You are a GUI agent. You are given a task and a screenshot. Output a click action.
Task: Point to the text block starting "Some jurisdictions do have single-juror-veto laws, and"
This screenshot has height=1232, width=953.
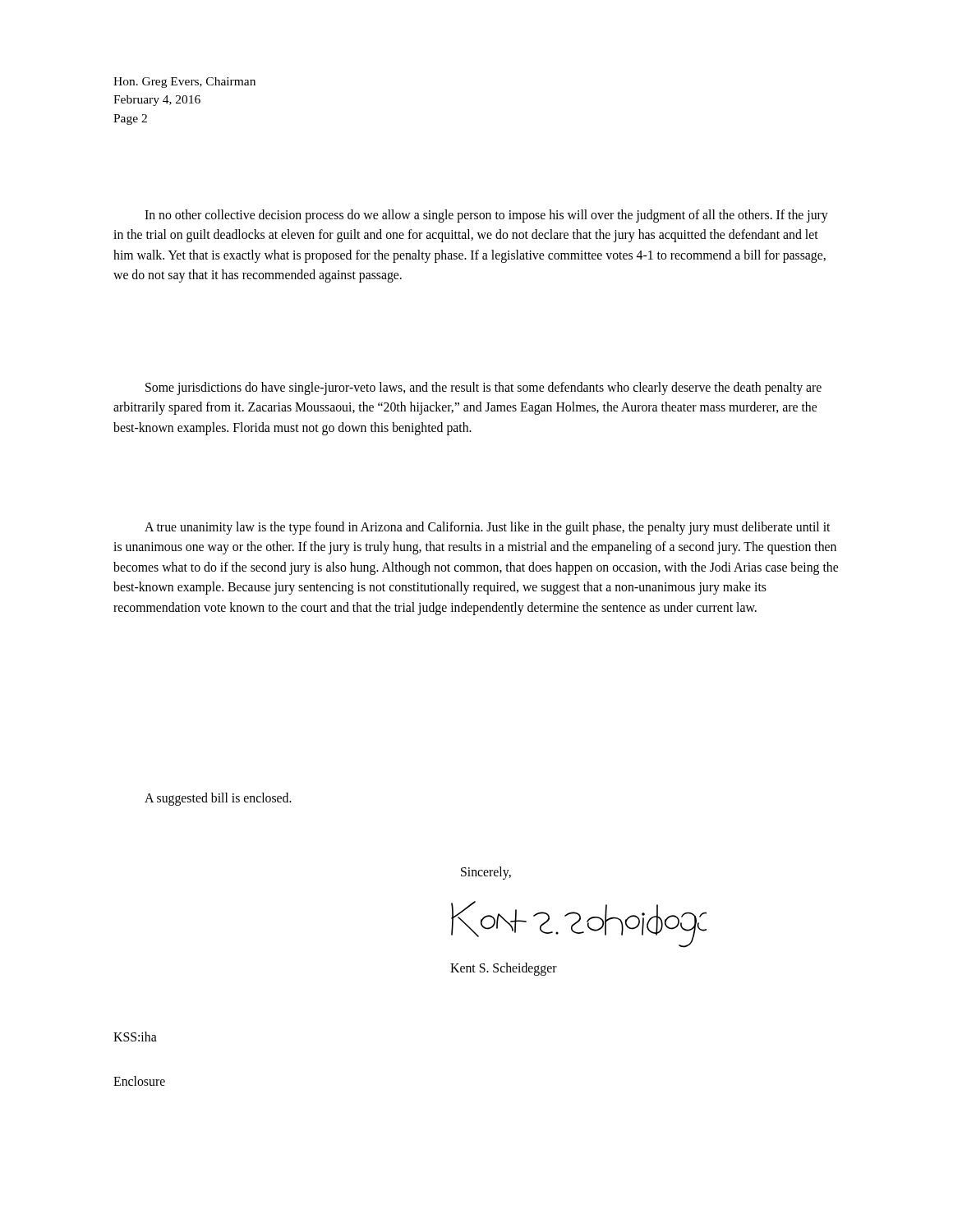pos(468,407)
